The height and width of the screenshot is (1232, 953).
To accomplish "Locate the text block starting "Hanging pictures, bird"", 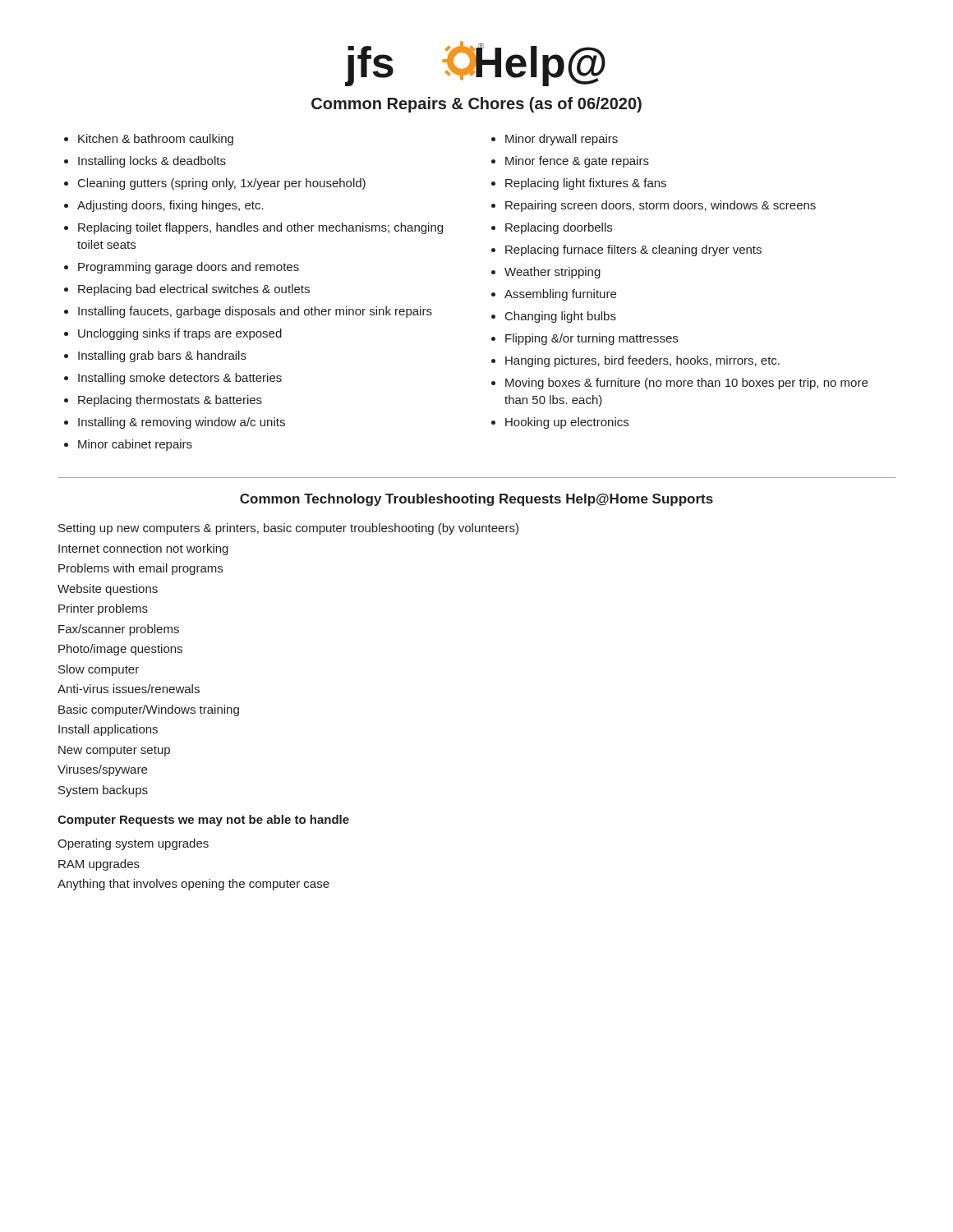I will 642,360.
